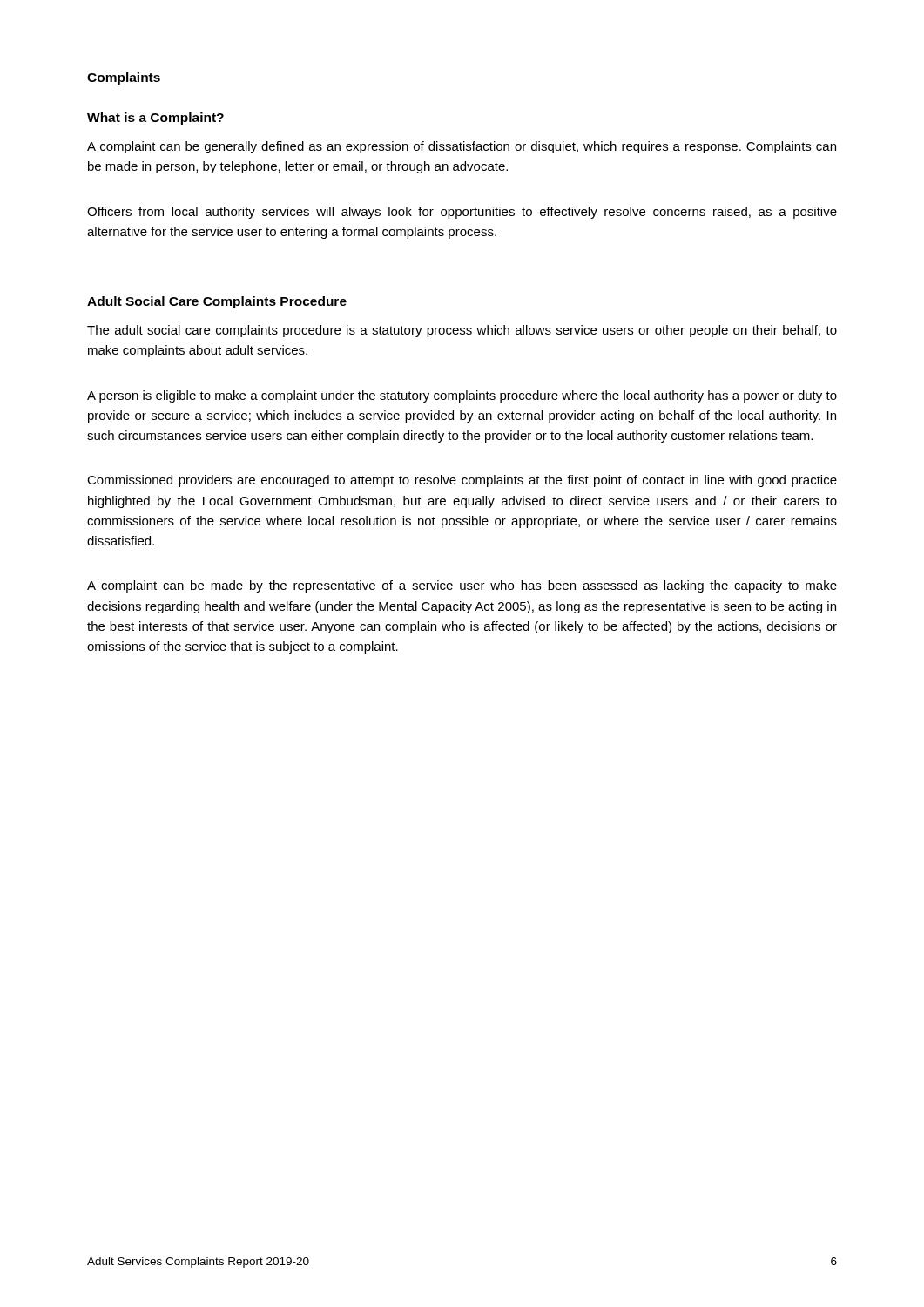The width and height of the screenshot is (924, 1307).
Task: Select the text block starting "Officers from local authority services will always look"
Action: pos(462,221)
